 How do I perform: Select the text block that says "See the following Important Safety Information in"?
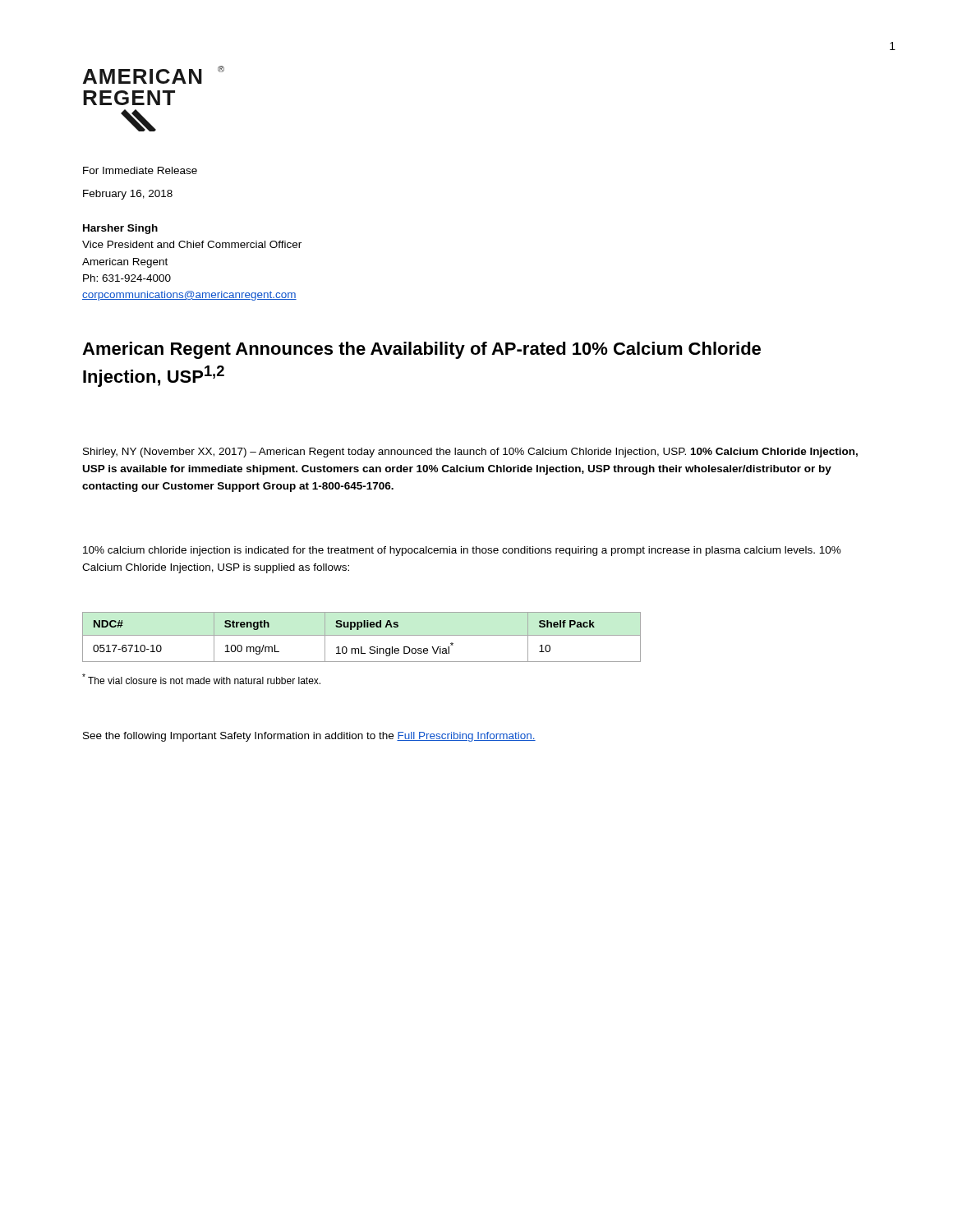point(309,736)
